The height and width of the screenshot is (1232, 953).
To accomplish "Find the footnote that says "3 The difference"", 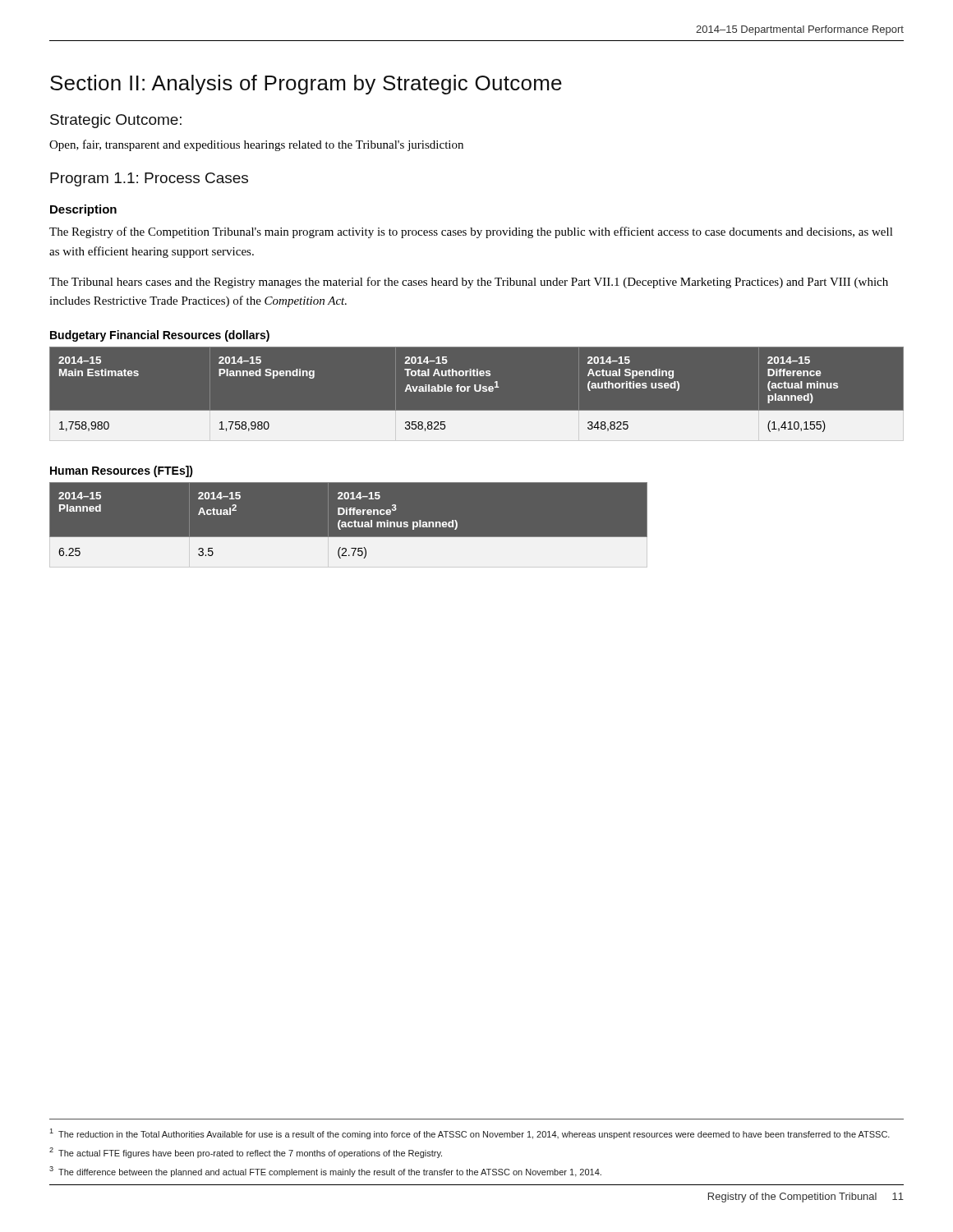I will pos(326,1171).
